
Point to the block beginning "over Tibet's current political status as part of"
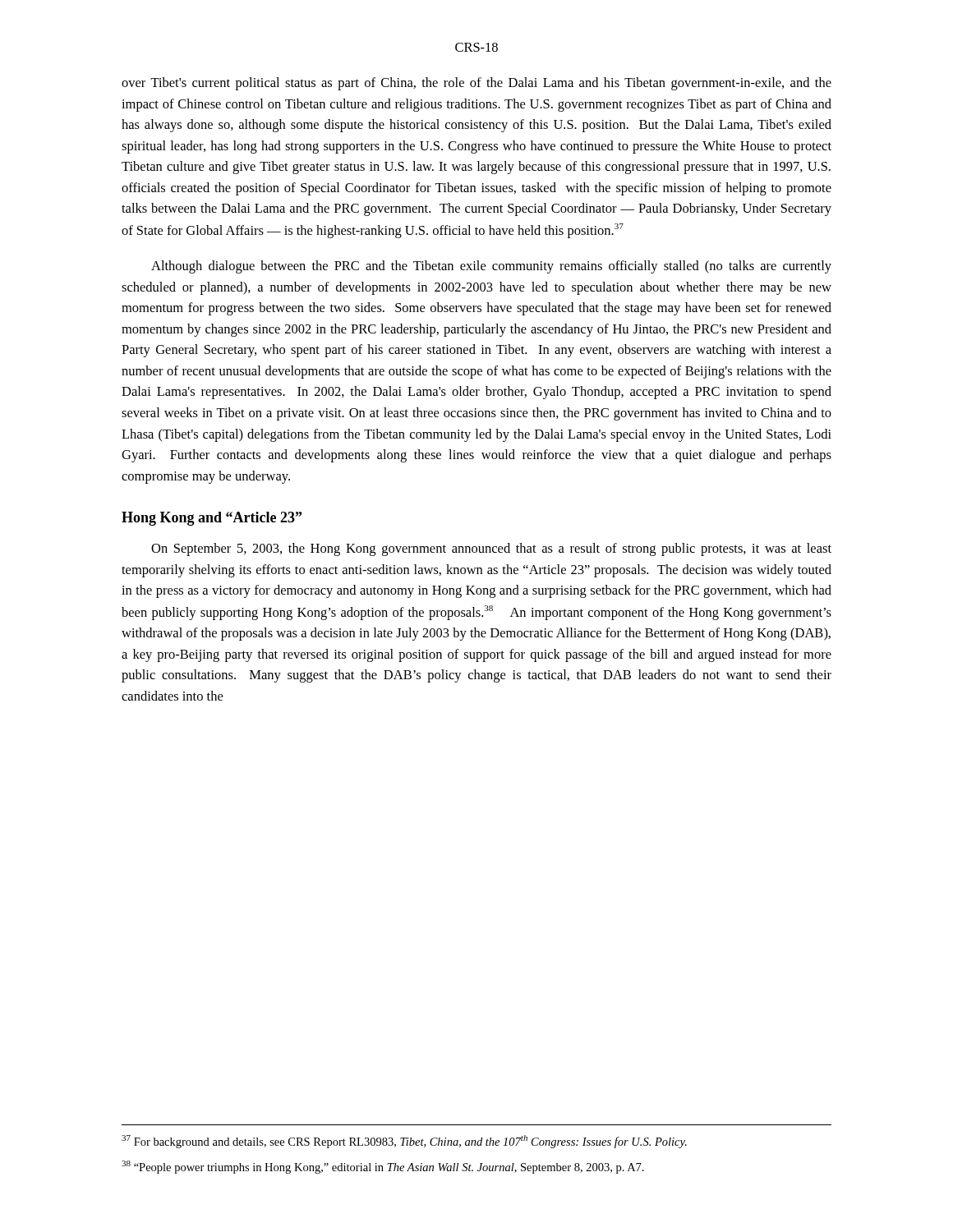tap(476, 156)
